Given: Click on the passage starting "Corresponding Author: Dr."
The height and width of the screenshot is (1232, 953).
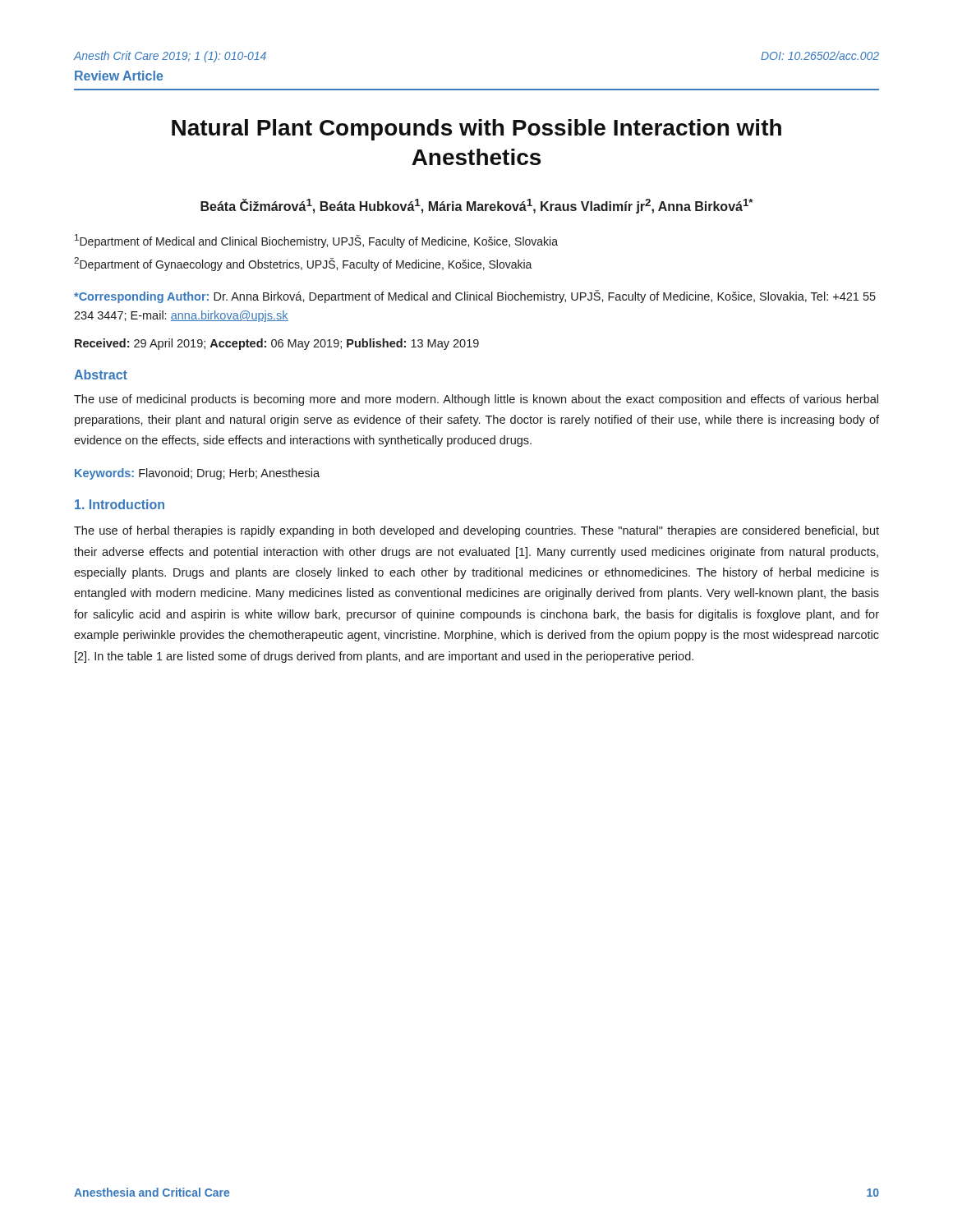Looking at the screenshot, I should coord(475,306).
